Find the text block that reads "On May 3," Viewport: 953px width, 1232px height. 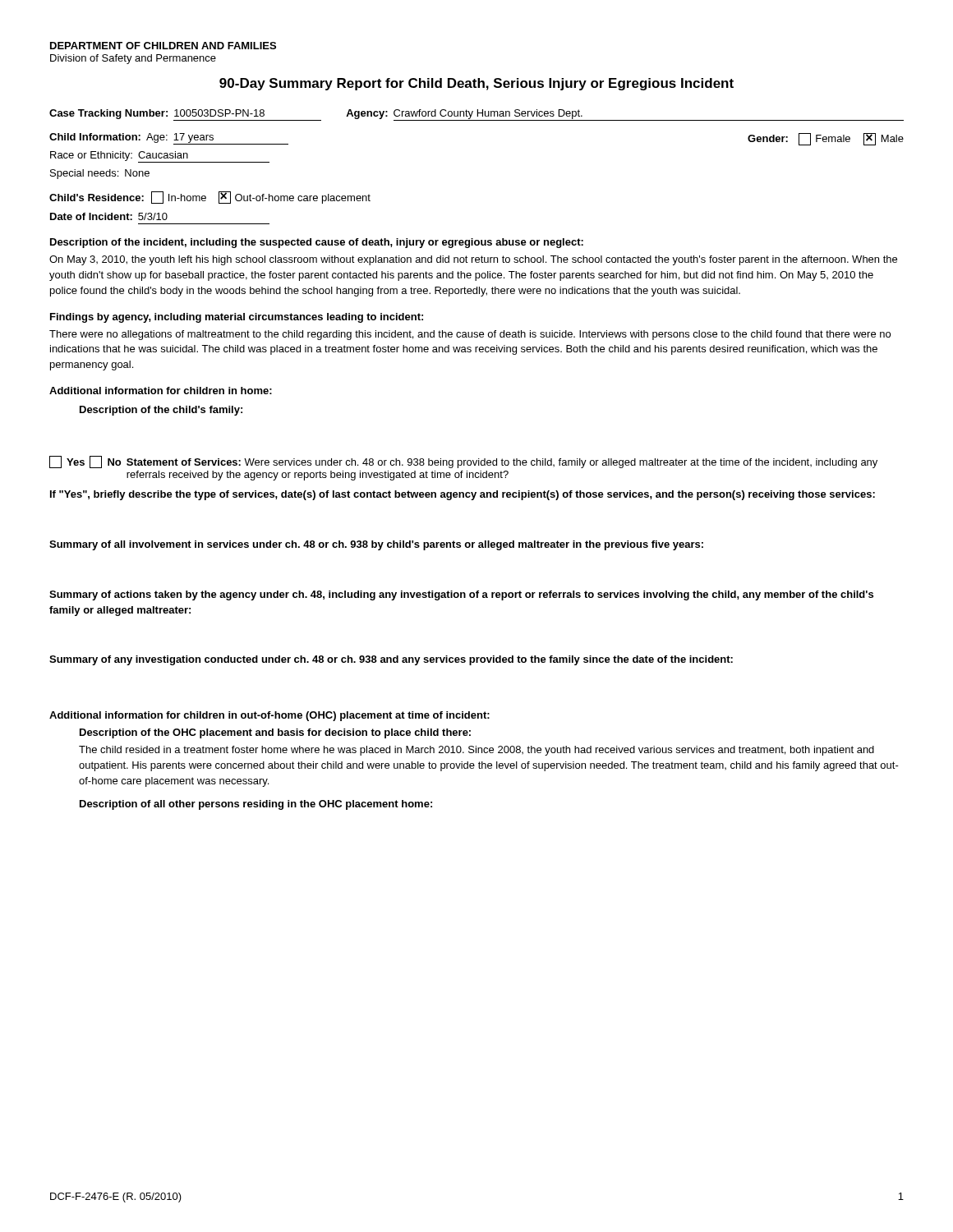click(473, 275)
